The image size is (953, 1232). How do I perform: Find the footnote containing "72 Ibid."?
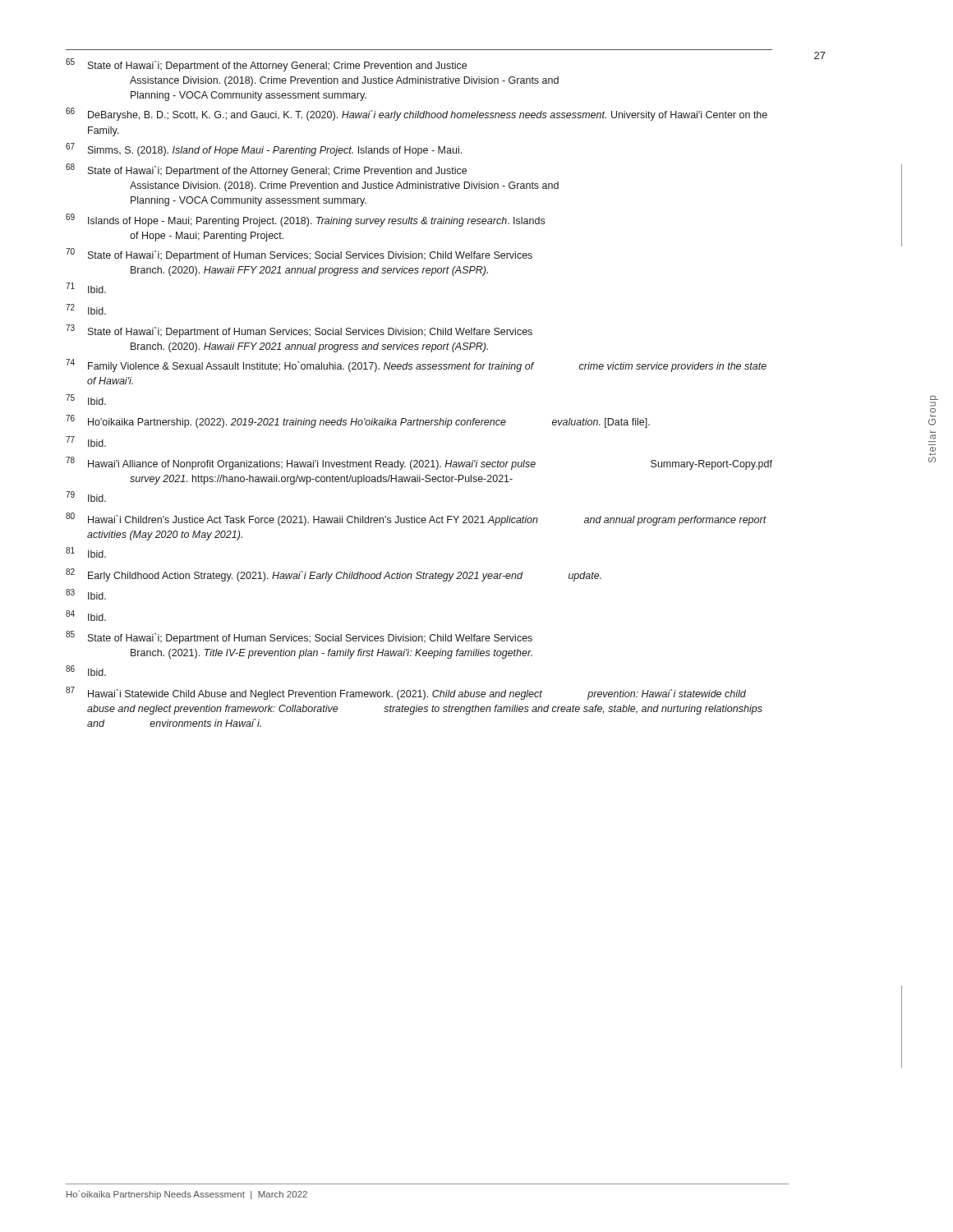click(86, 309)
